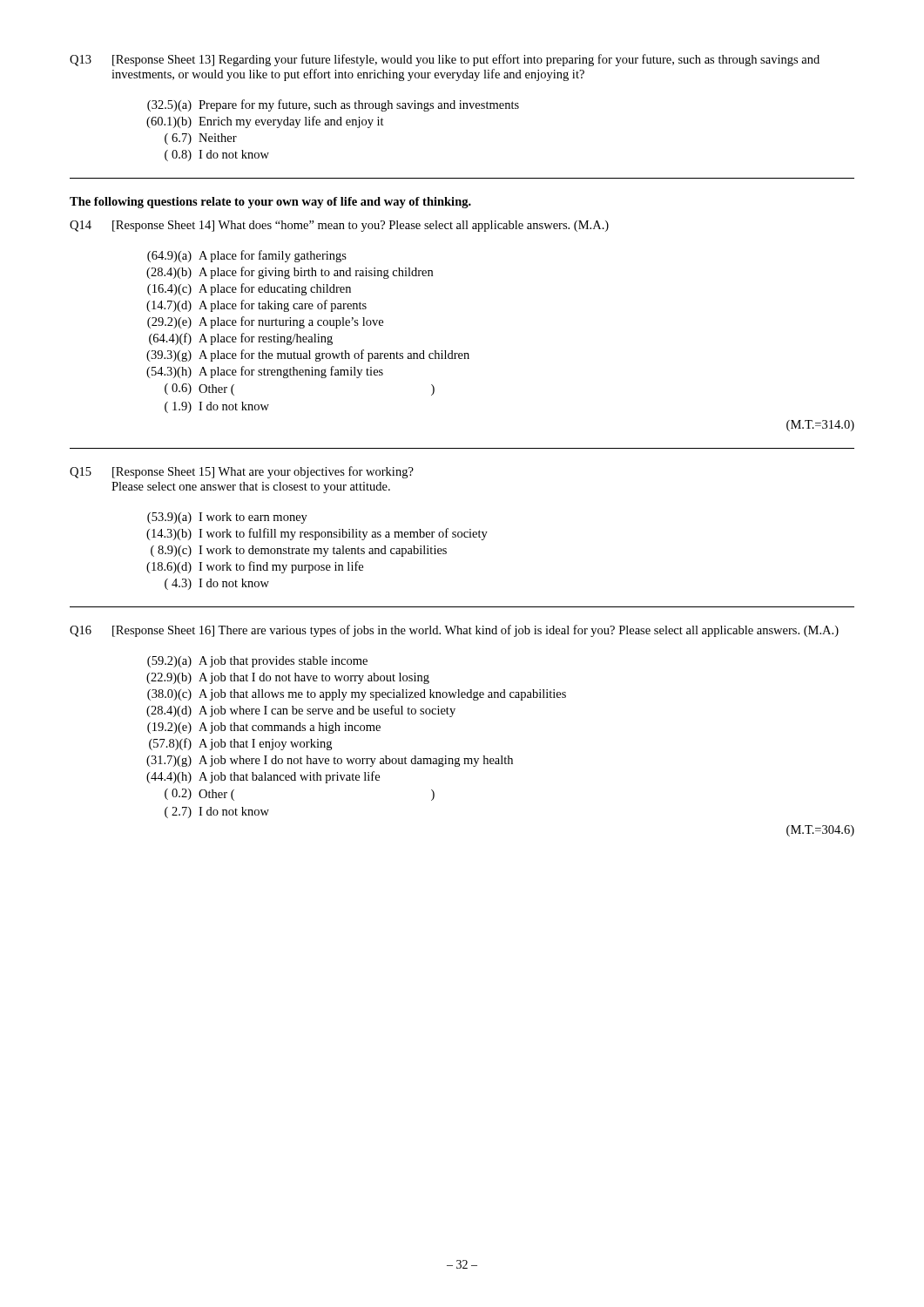Viewport: 924px width, 1307px height.
Task: Select the list item with the text "( 0.2) Other ( )"
Action: pos(201,796)
